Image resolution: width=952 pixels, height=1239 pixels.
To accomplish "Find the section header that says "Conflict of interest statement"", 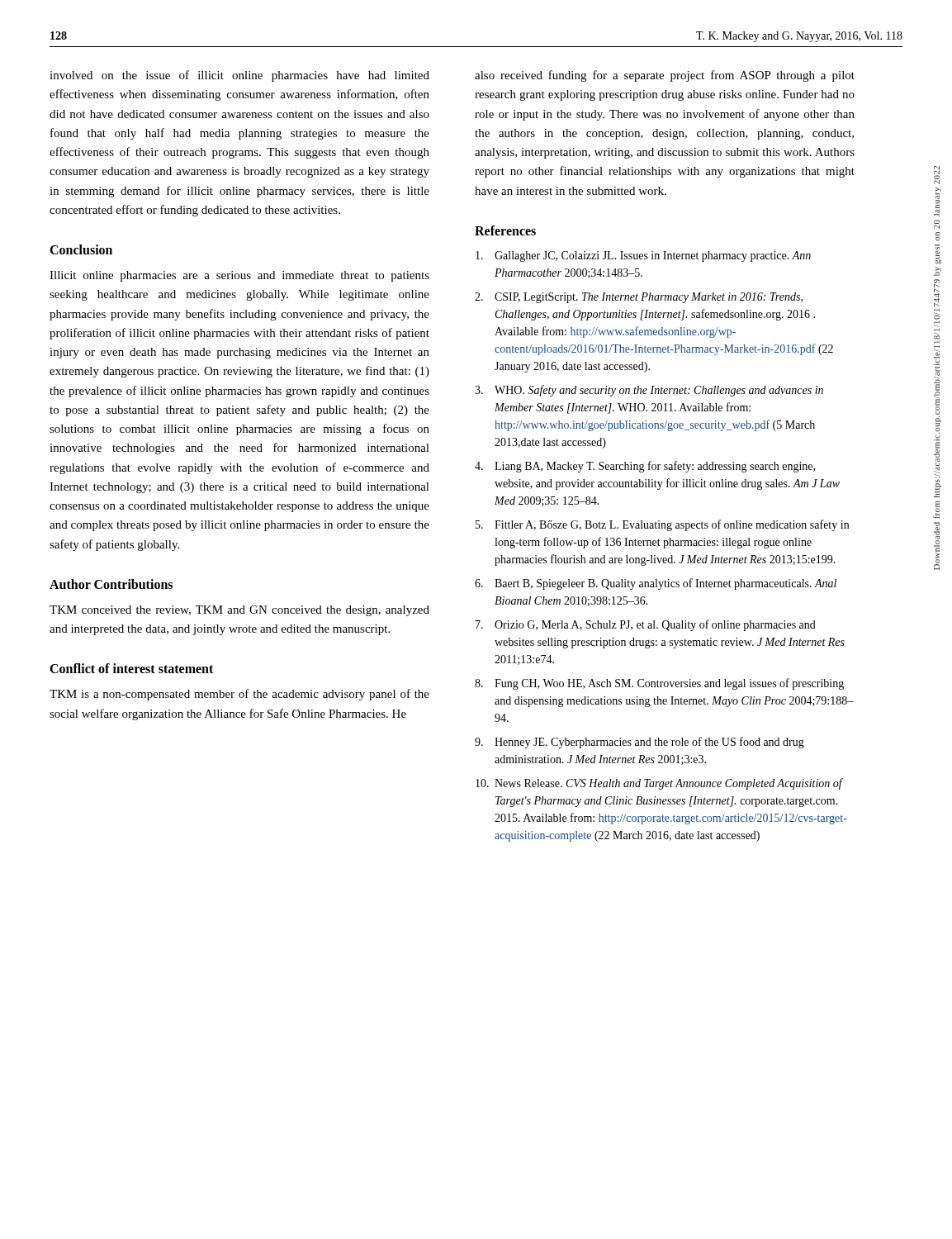I will point(131,669).
